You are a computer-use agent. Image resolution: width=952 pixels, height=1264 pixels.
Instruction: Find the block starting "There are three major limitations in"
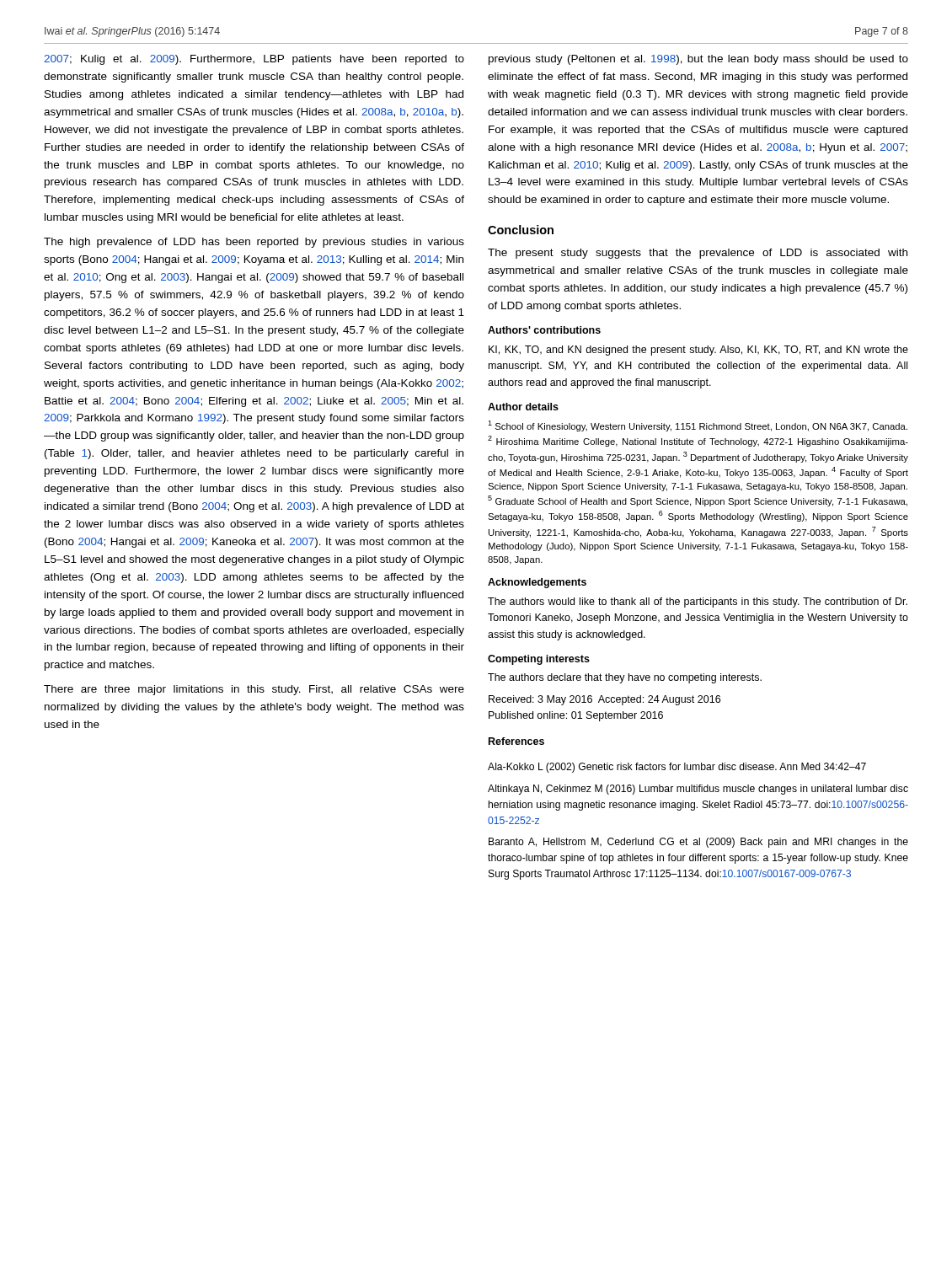(254, 708)
